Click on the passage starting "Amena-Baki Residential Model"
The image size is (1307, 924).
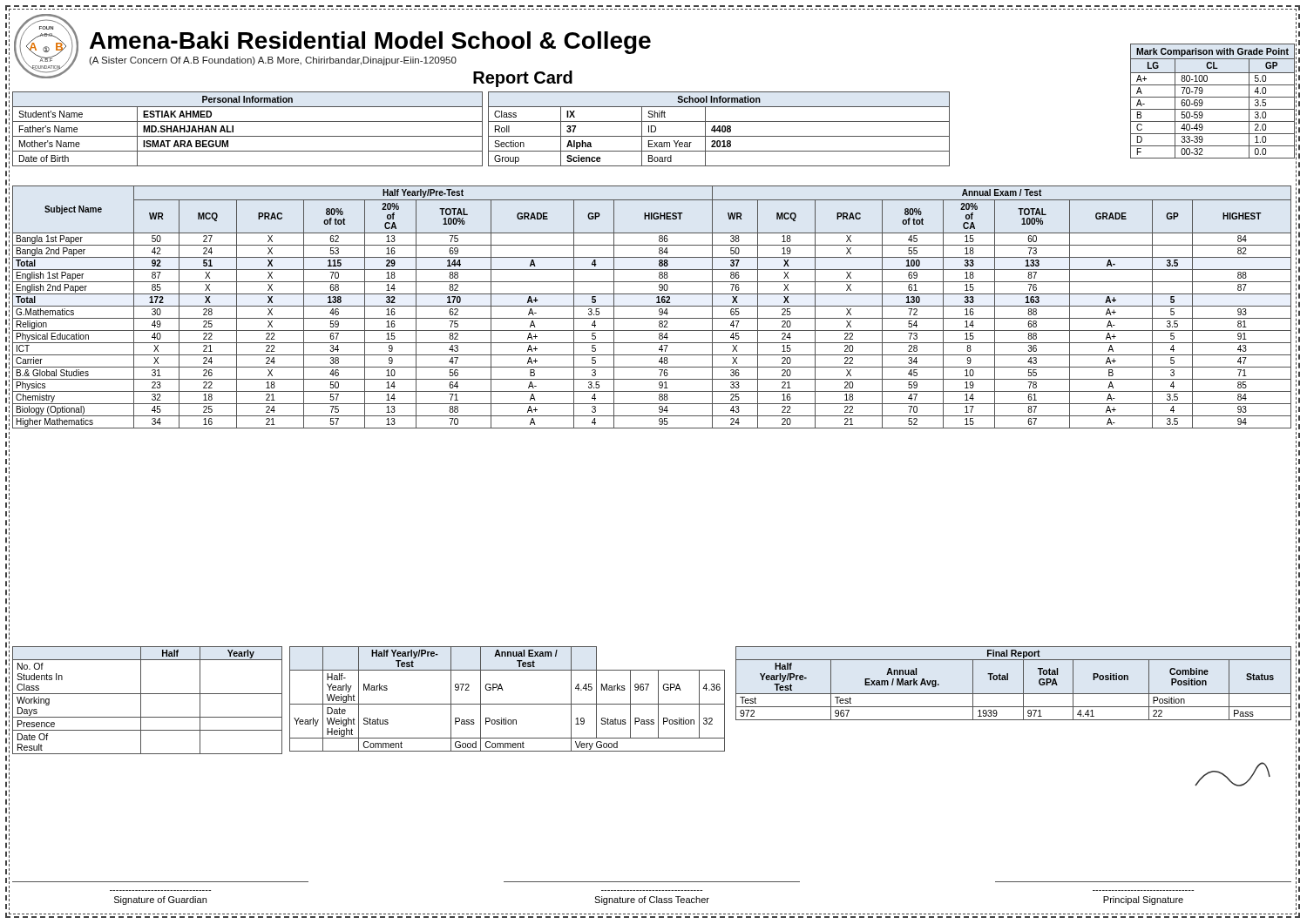(x=370, y=40)
